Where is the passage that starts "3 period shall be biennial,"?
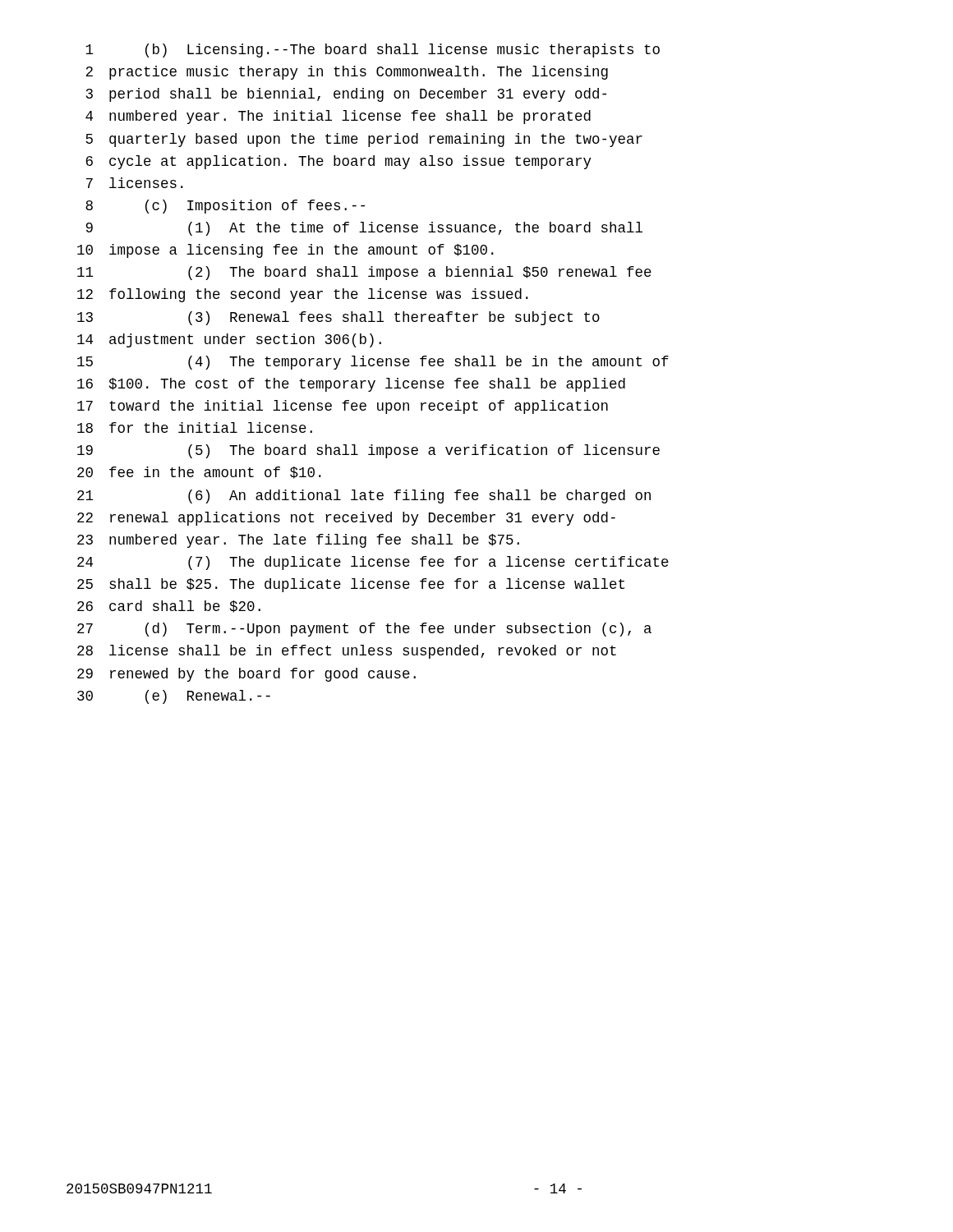The height and width of the screenshot is (1232, 953). (x=337, y=95)
